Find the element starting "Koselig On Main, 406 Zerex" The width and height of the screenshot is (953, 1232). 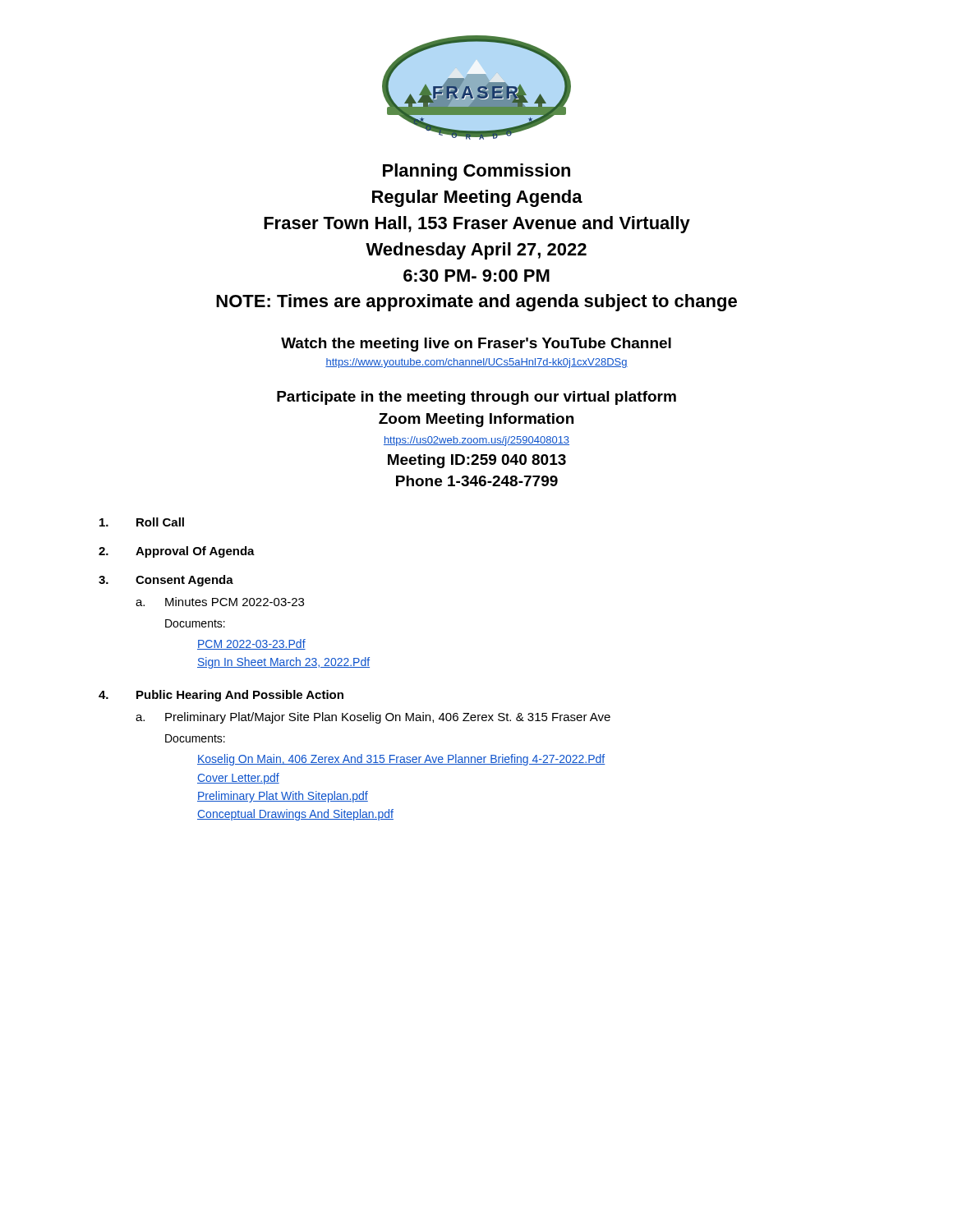click(401, 760)
